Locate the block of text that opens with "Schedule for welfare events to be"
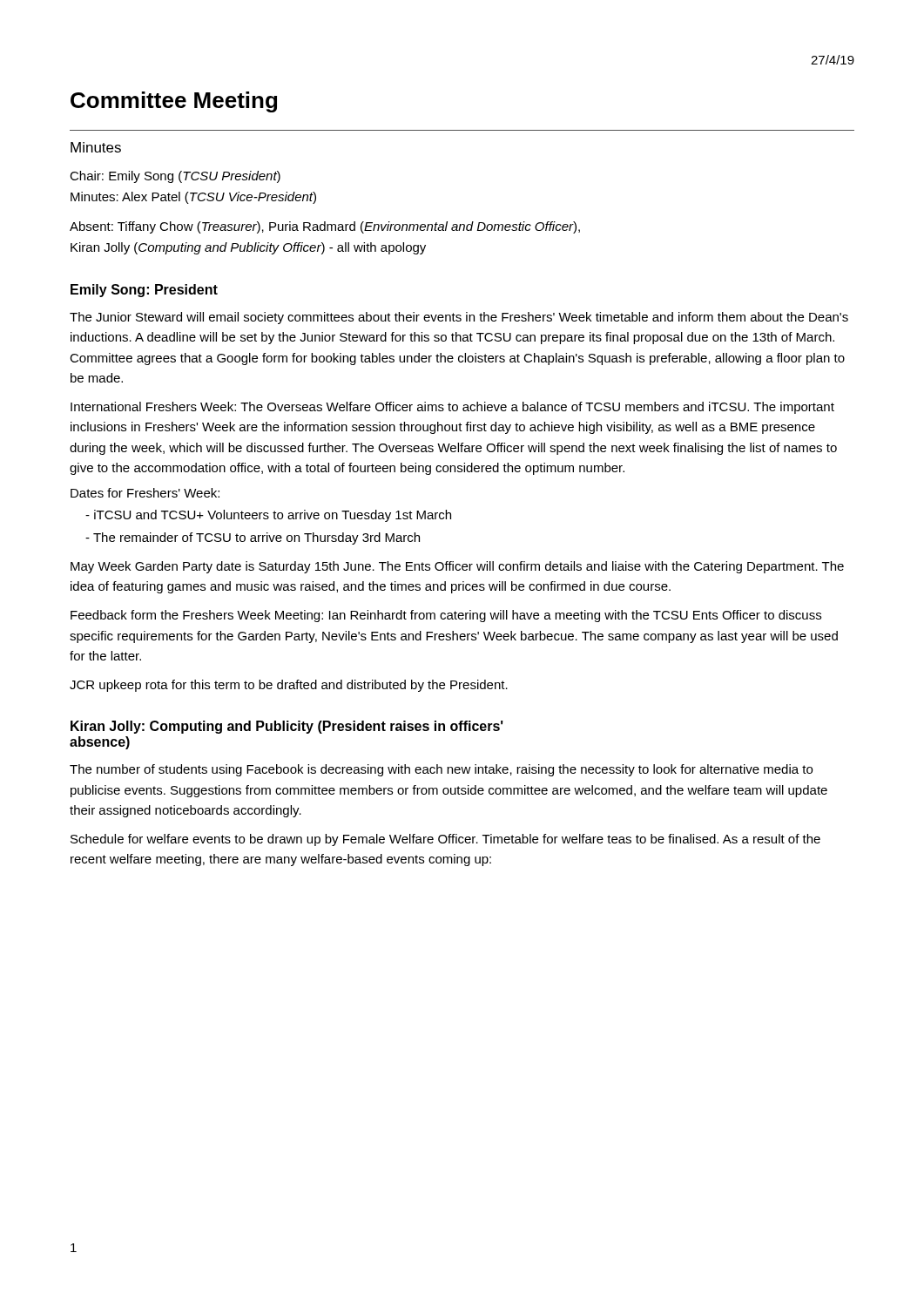This screenshot has width=924, height=1307. (x=445, y=849)
